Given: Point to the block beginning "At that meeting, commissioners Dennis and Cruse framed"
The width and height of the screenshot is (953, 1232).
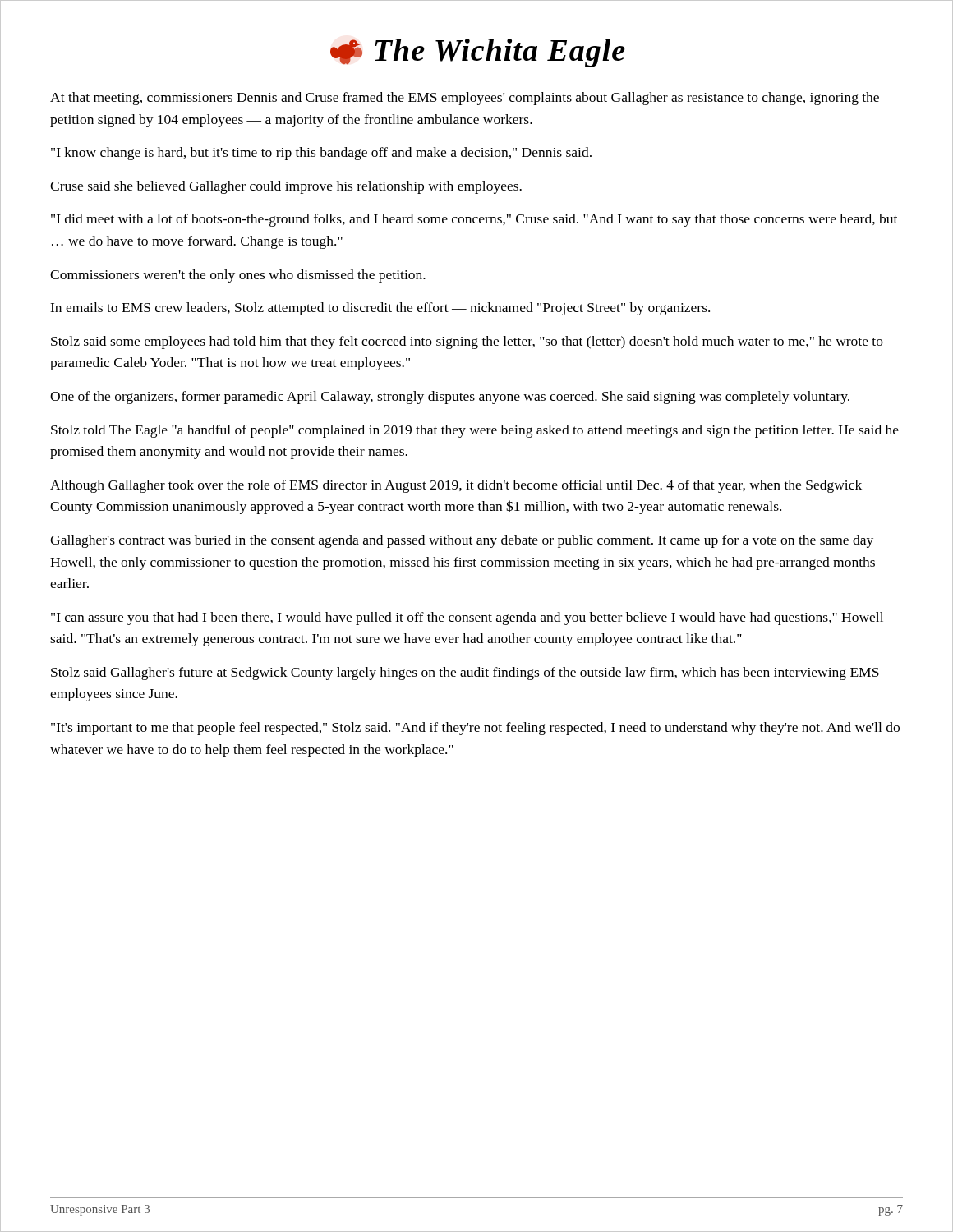Looking at the screenshot, I should tap(465, 108).
